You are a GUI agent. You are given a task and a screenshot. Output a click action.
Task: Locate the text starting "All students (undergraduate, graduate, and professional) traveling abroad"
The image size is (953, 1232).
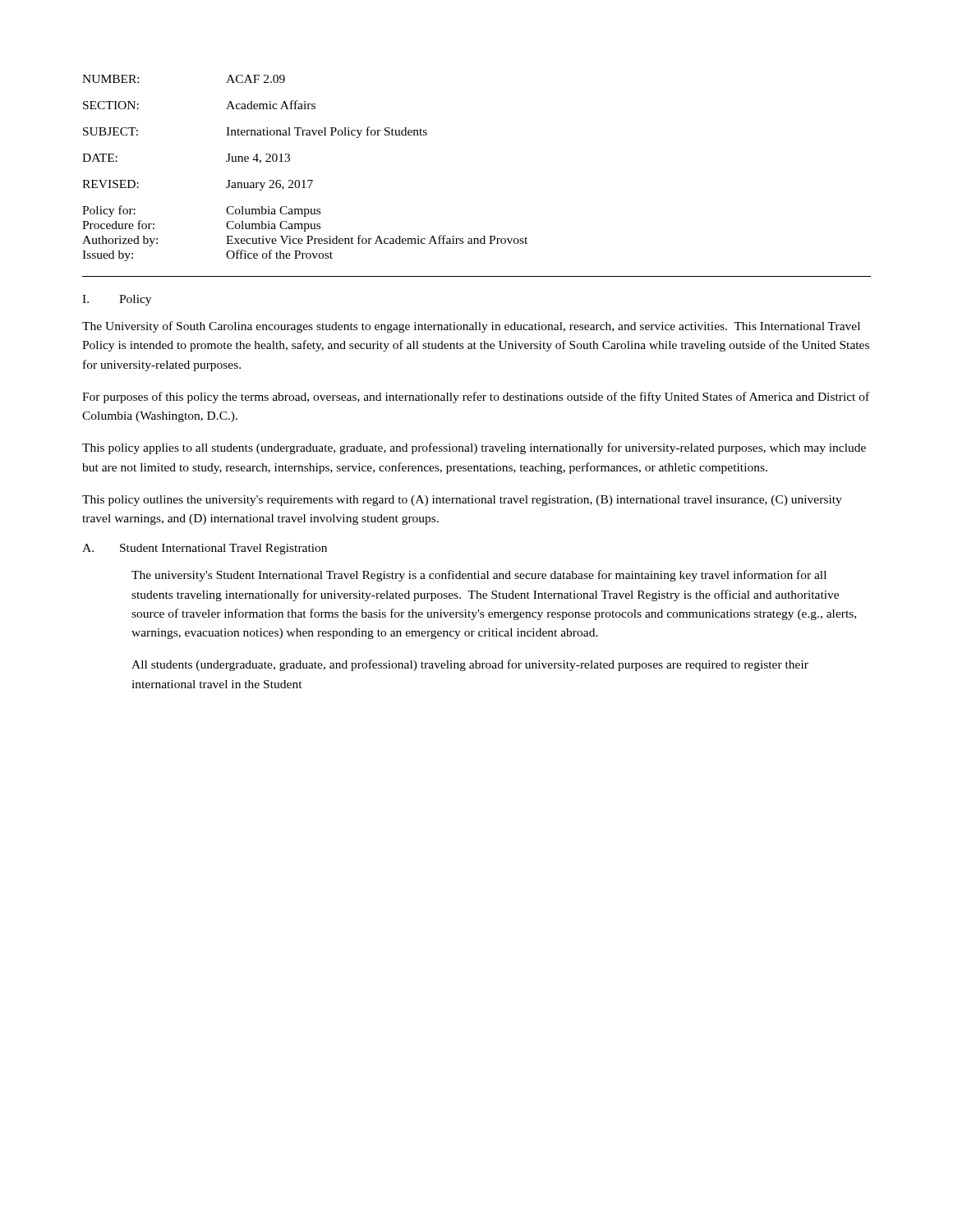[x=470, y=674]
